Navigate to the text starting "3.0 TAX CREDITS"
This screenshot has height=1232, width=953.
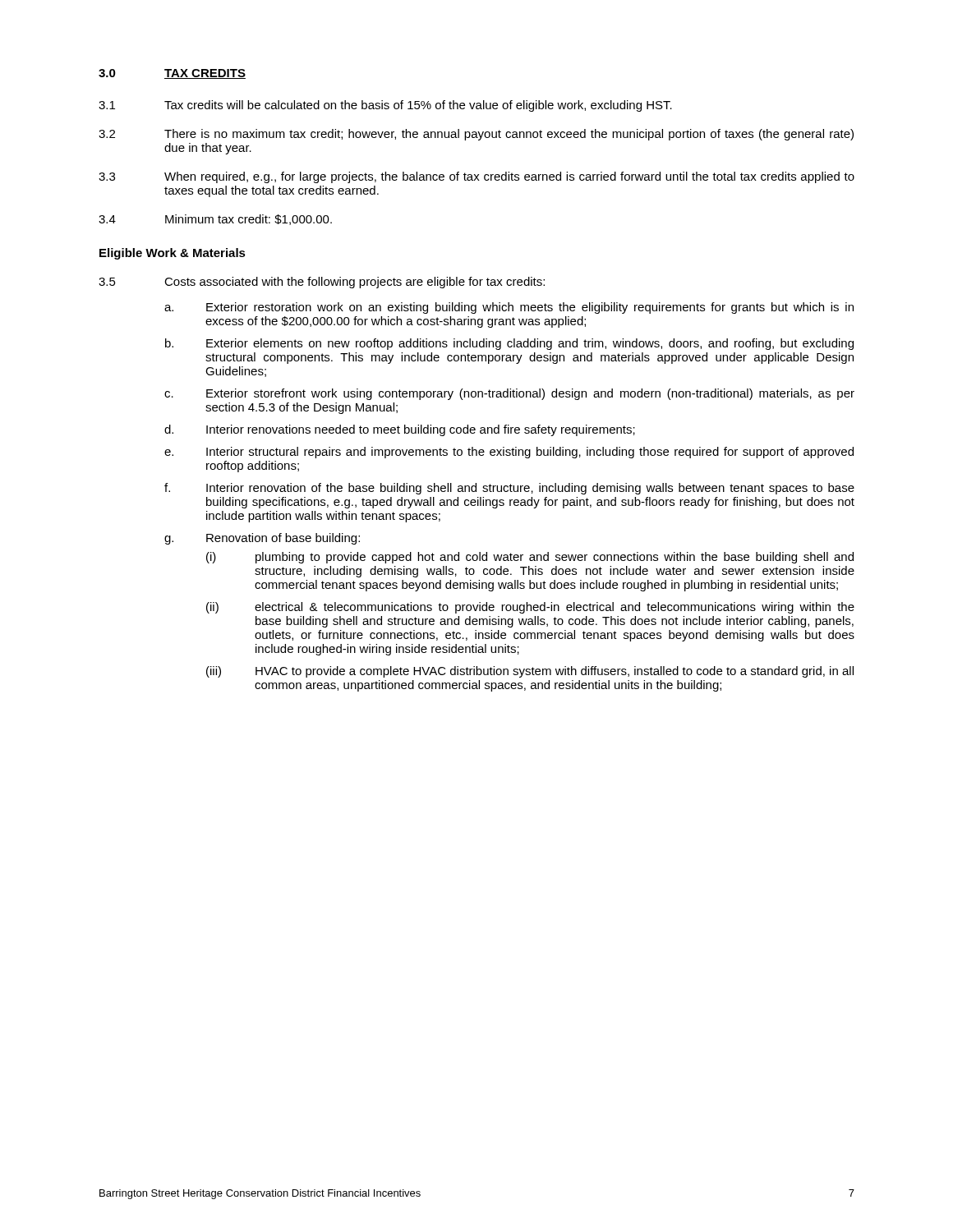172,73
